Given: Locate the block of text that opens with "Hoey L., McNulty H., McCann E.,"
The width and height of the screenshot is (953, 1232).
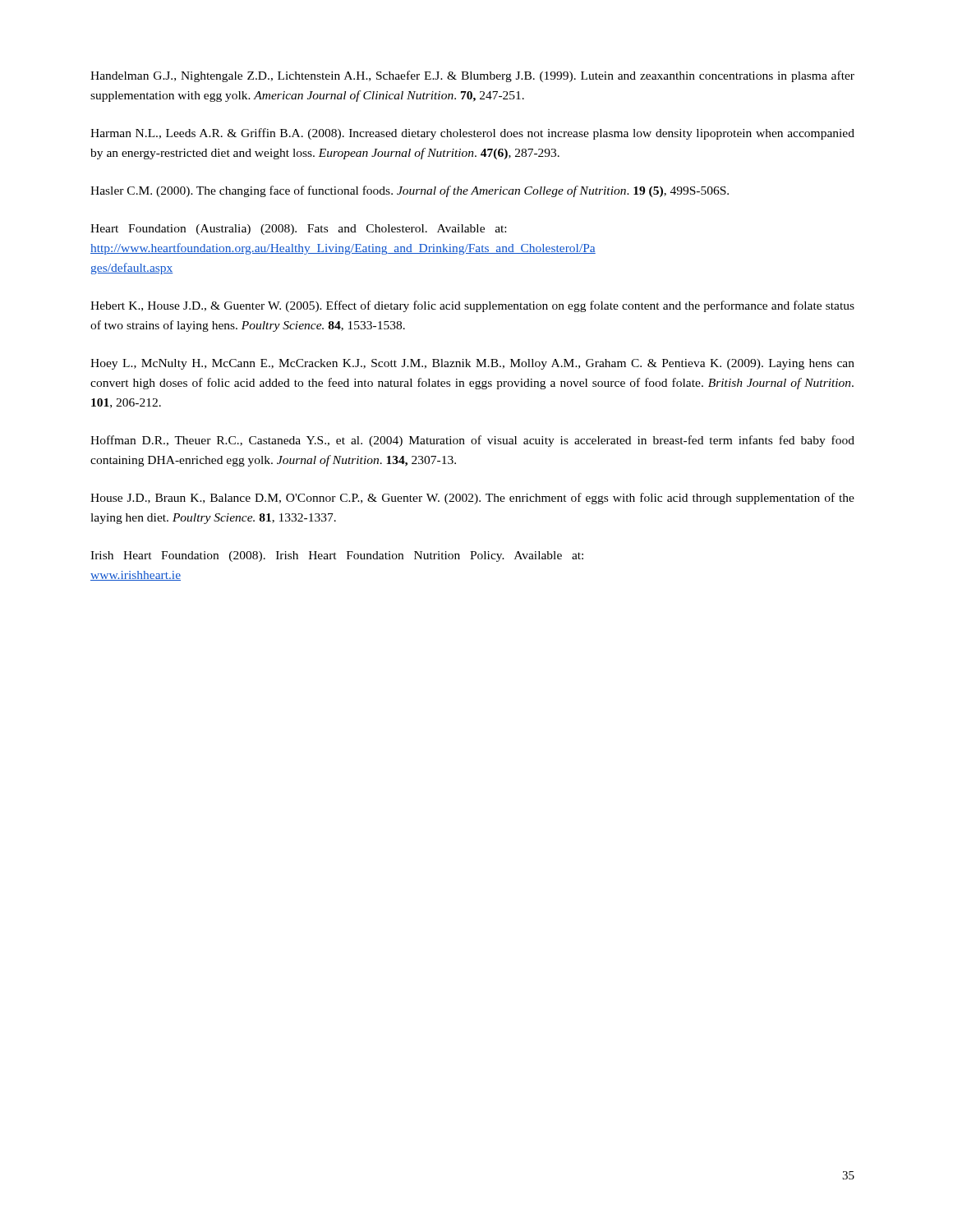Looking at the screenshot, I should click(472, 382).
